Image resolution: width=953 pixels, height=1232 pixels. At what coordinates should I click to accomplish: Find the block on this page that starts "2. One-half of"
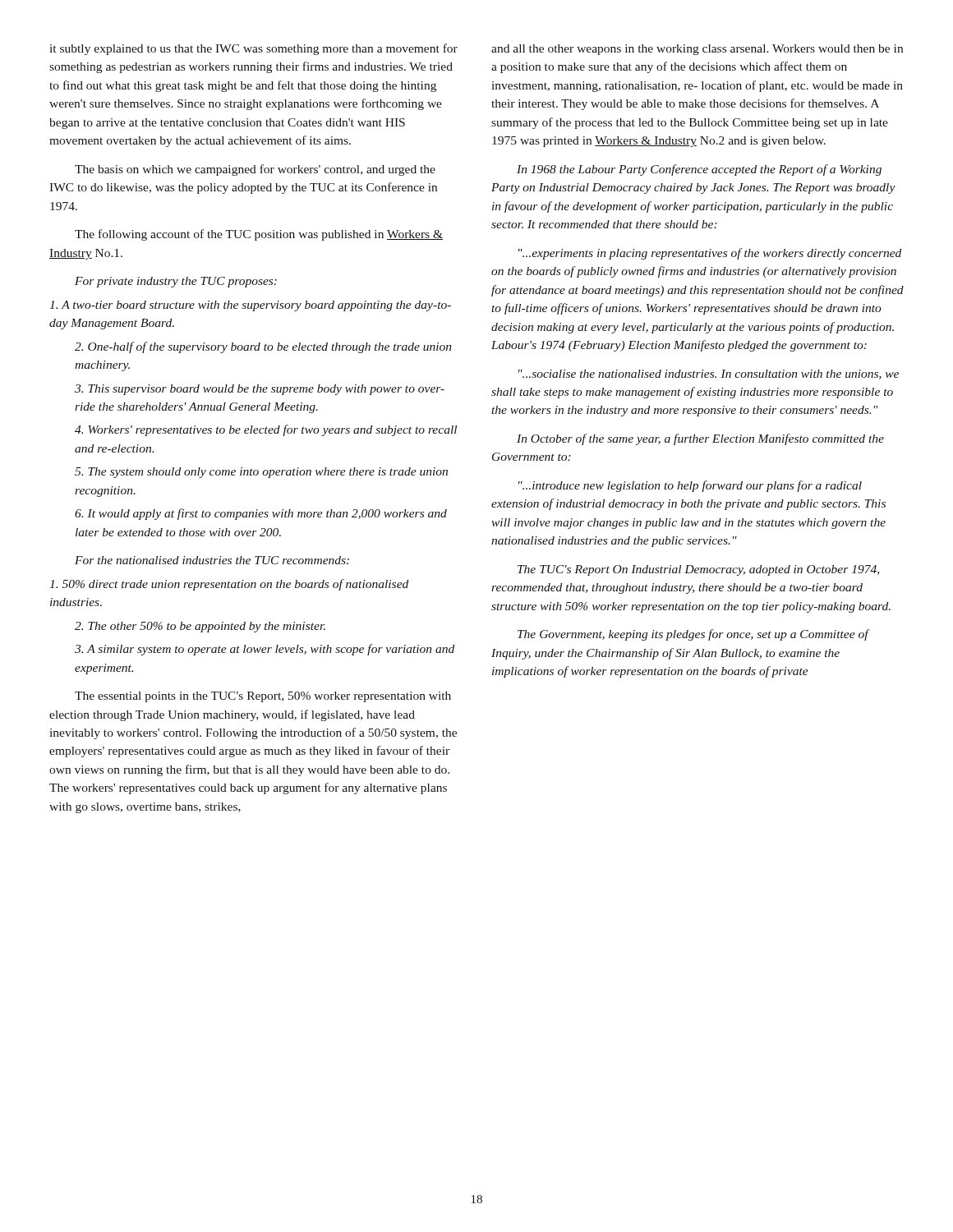[x=268, y=356]
